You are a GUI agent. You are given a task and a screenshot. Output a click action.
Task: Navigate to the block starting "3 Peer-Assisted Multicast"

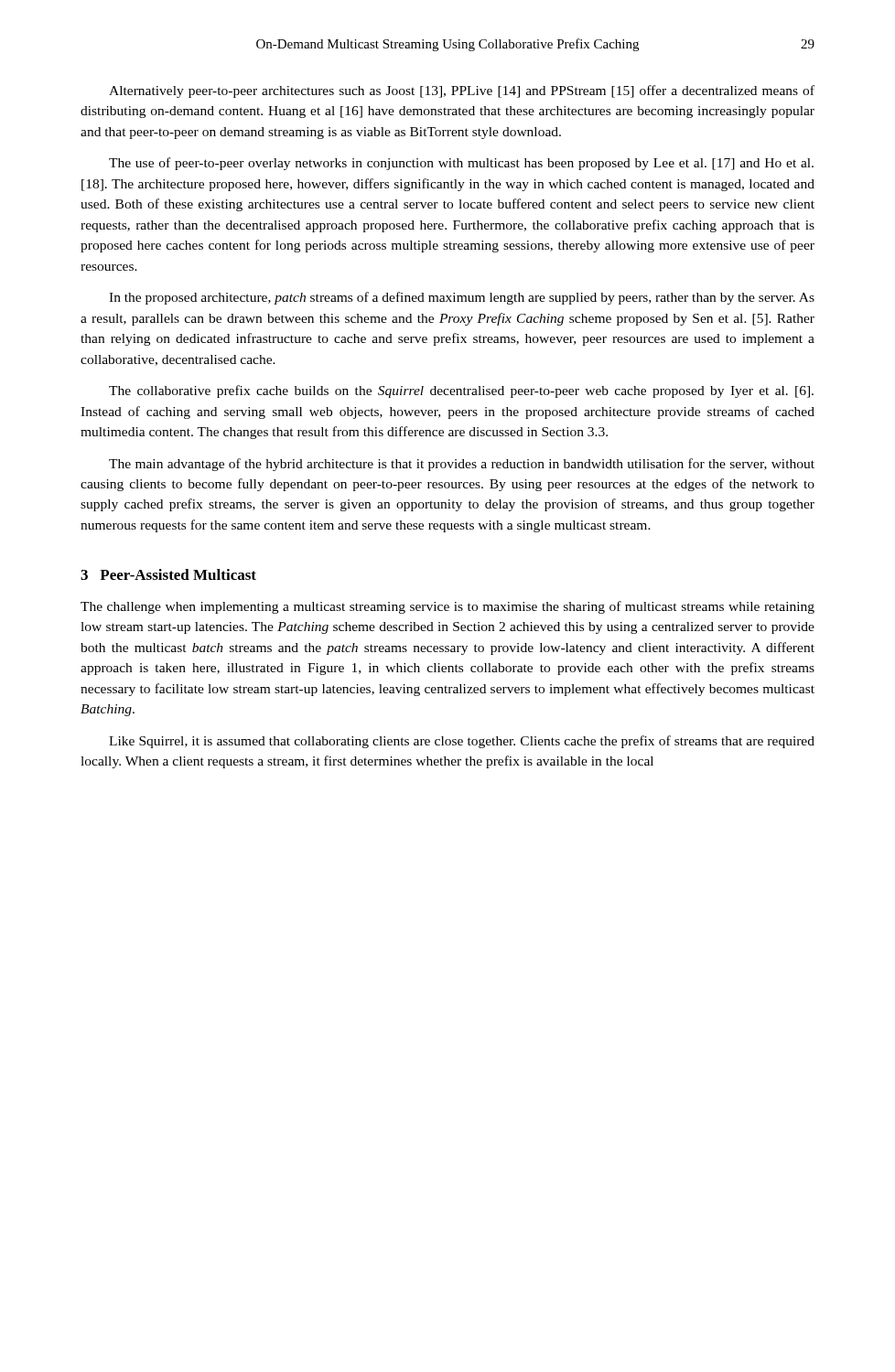pyautogui.click(x=168, y=575)
